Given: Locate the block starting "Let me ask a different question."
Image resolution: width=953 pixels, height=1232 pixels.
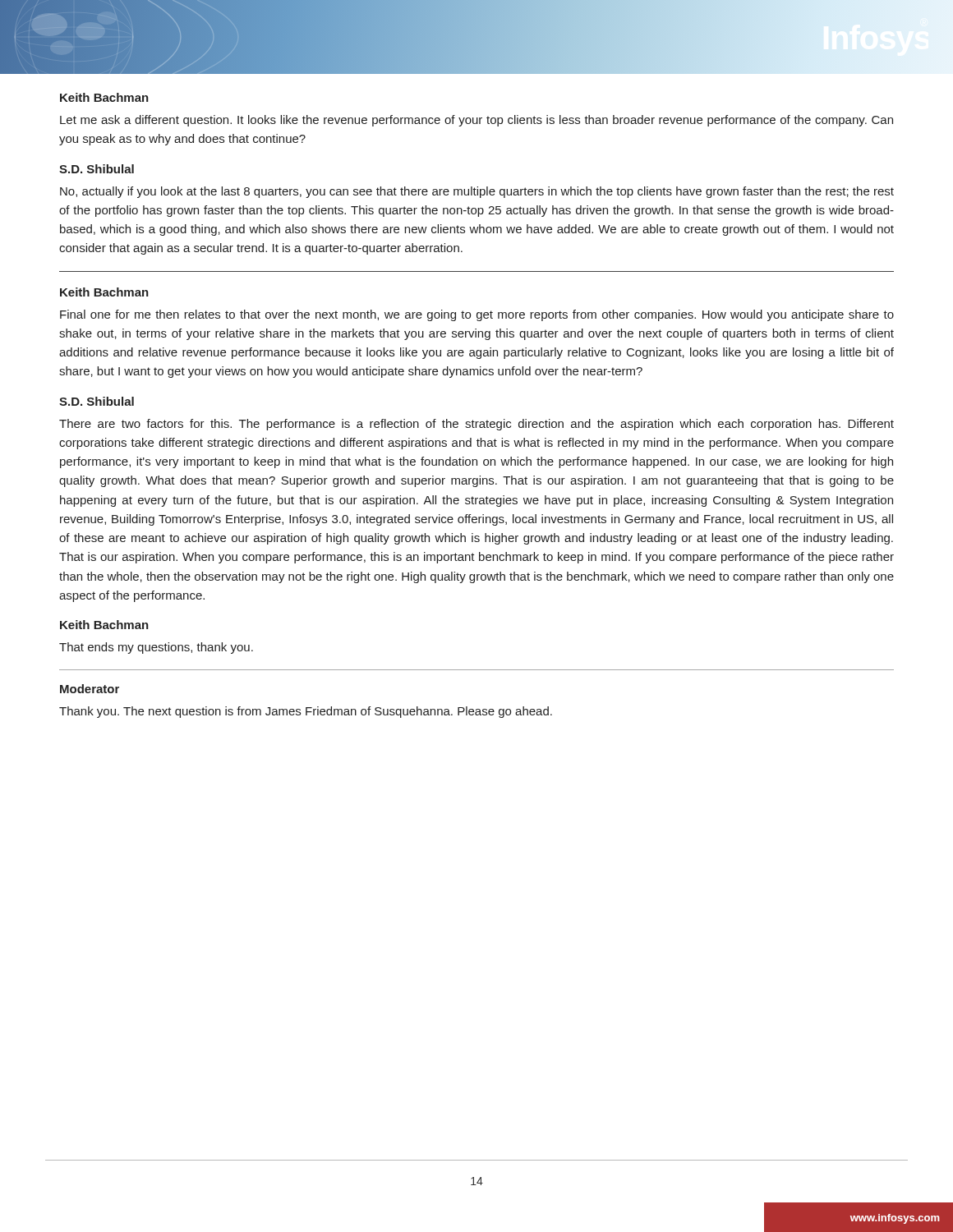Looking at the screenshot, I should pos(476,129).
